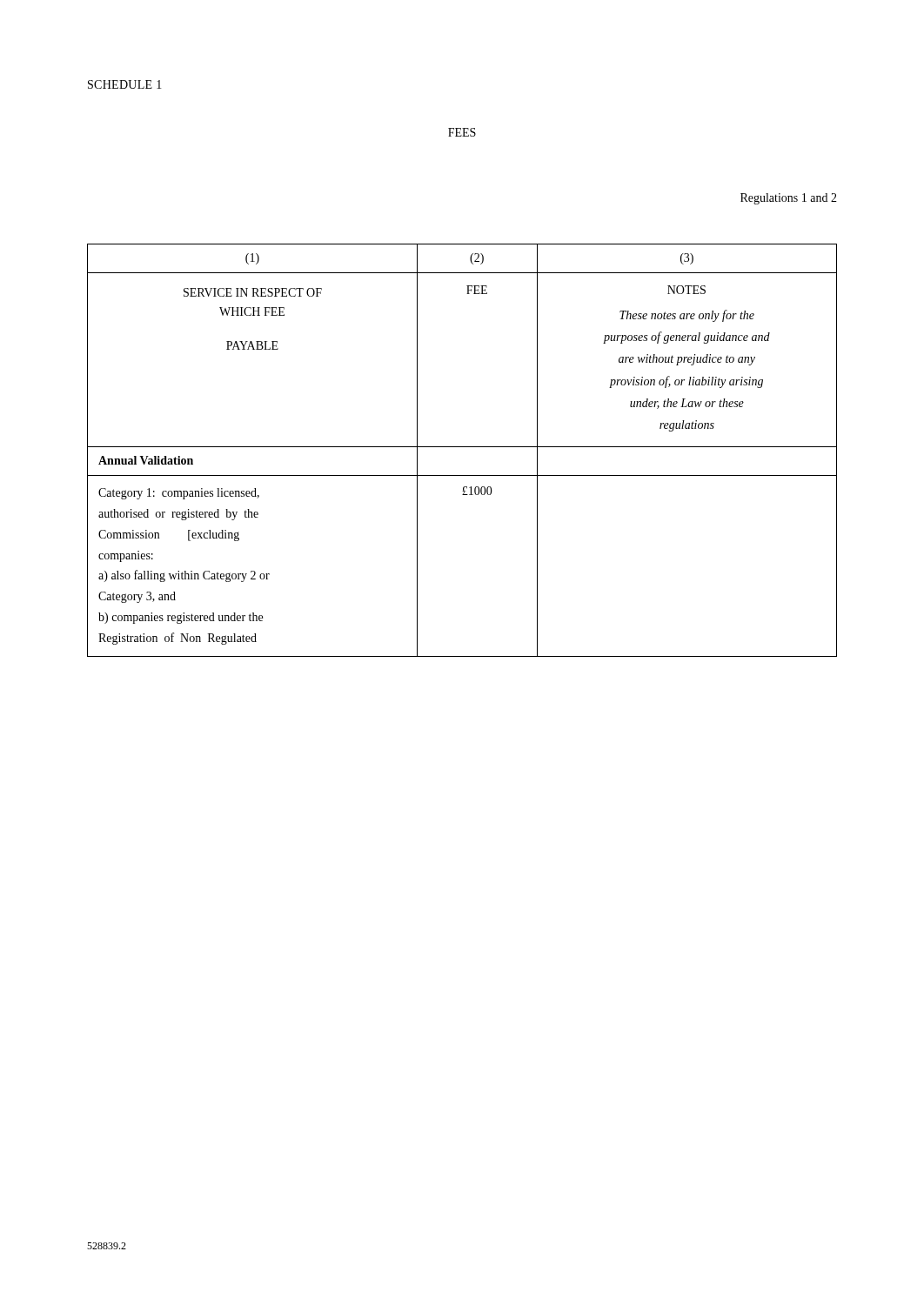The width and height of the screenshot is (924, 1305).
Task: Select the table that reads "(3)"
Action: [462, 450]
